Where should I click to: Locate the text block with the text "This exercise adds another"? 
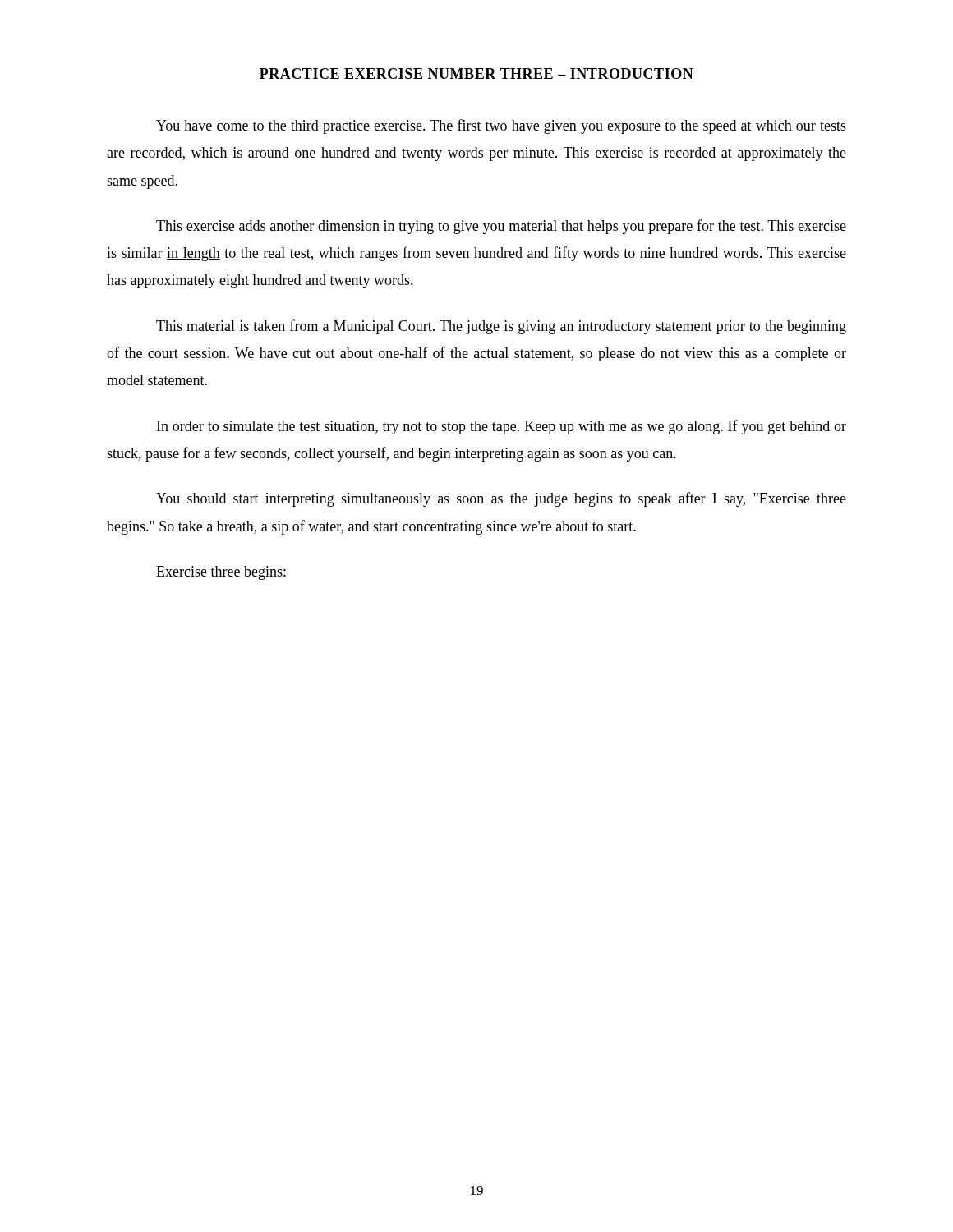pyautogui.click(x=476, y=253)
